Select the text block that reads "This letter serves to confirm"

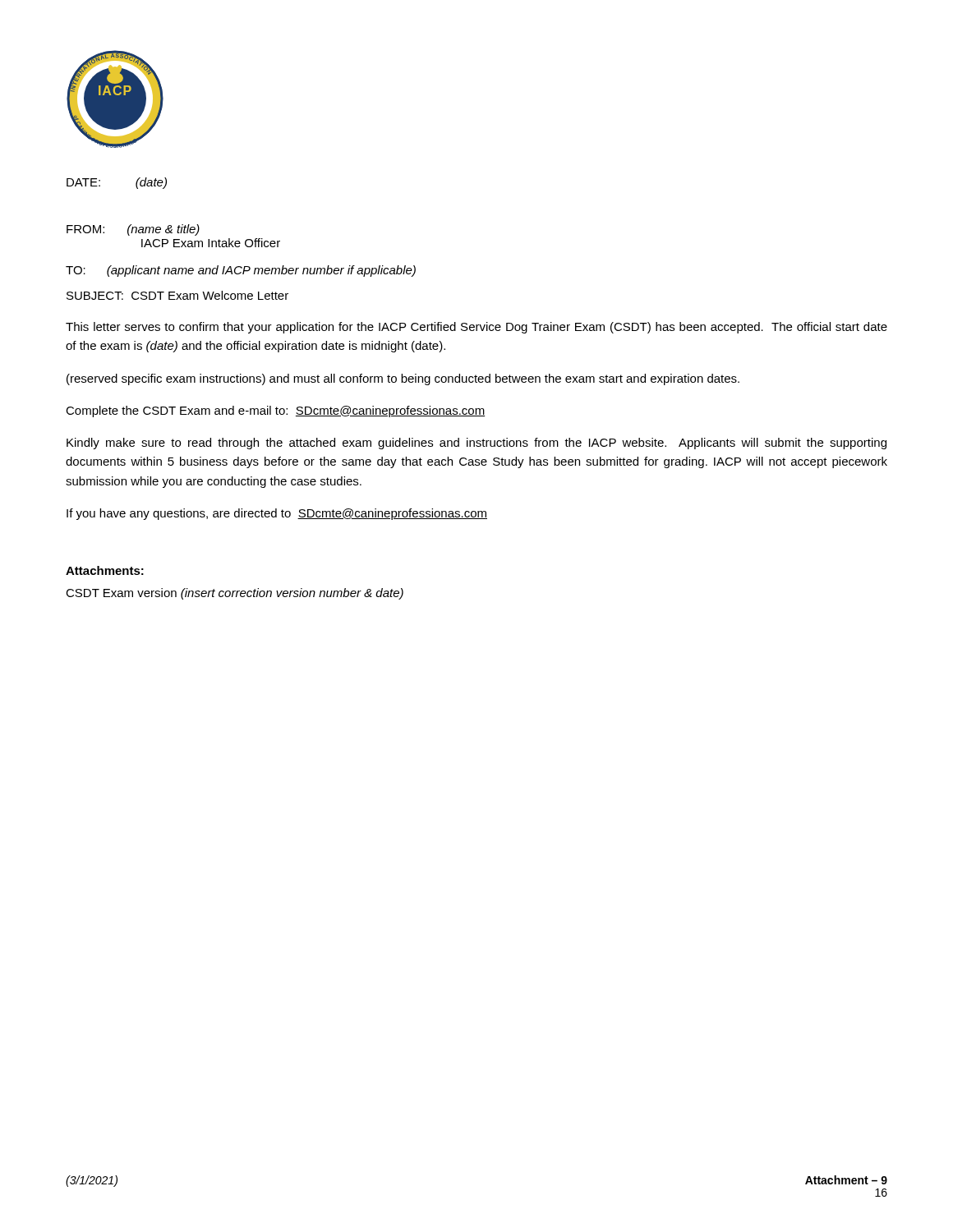coord(476,336)
